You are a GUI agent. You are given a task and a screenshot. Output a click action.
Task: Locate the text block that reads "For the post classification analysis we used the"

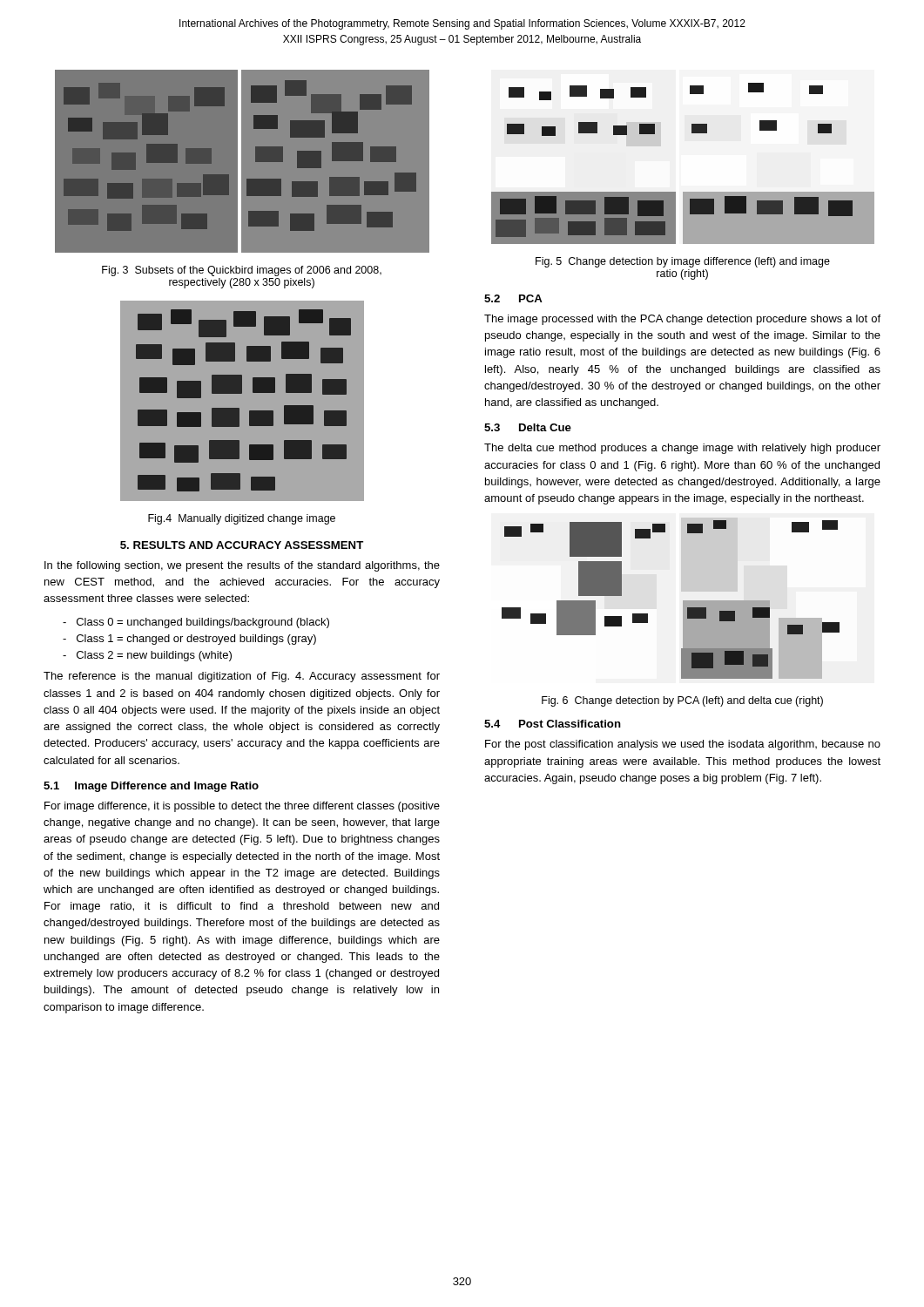tap(682, 761)
